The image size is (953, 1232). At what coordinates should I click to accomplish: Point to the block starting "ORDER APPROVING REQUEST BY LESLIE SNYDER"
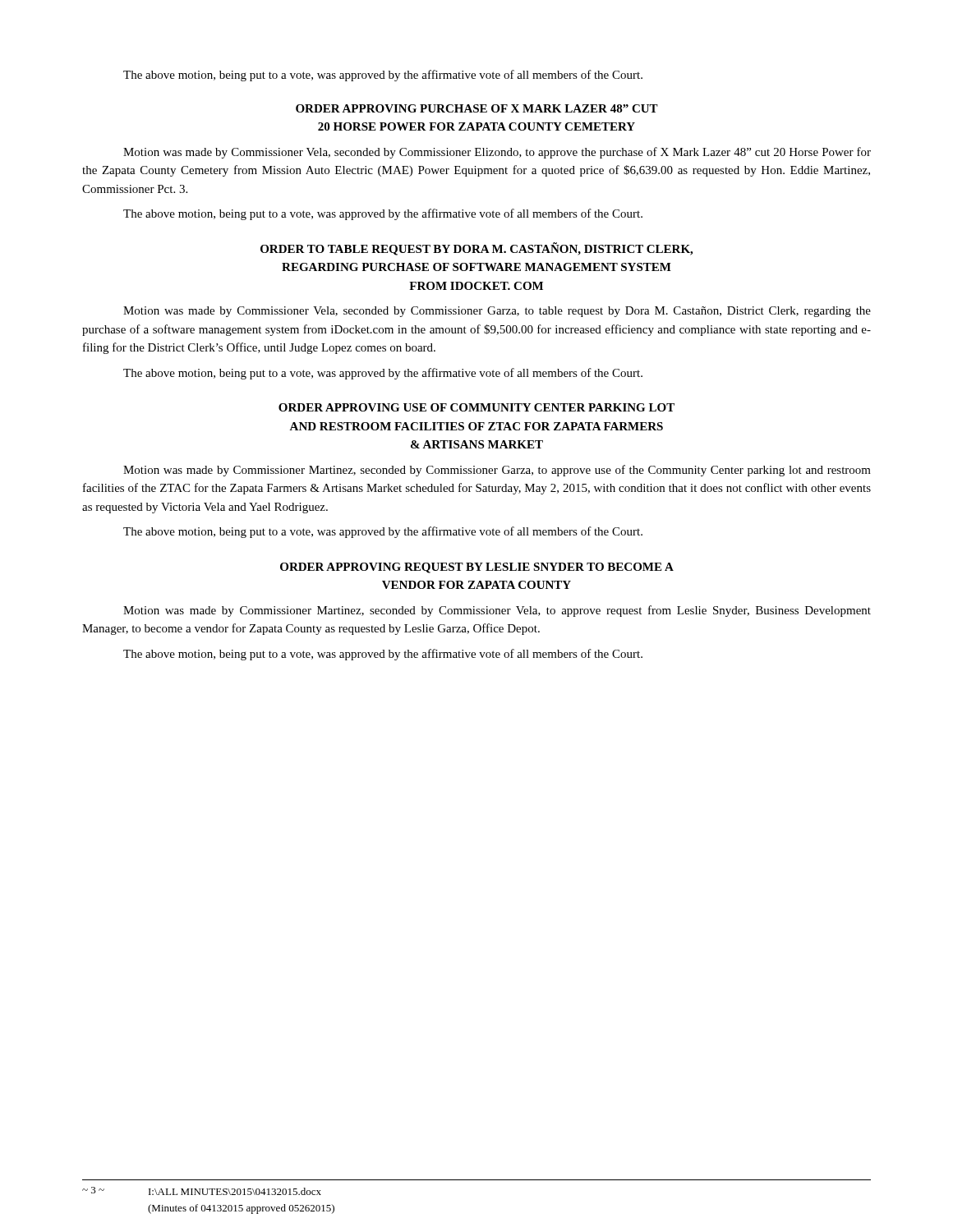476,576
